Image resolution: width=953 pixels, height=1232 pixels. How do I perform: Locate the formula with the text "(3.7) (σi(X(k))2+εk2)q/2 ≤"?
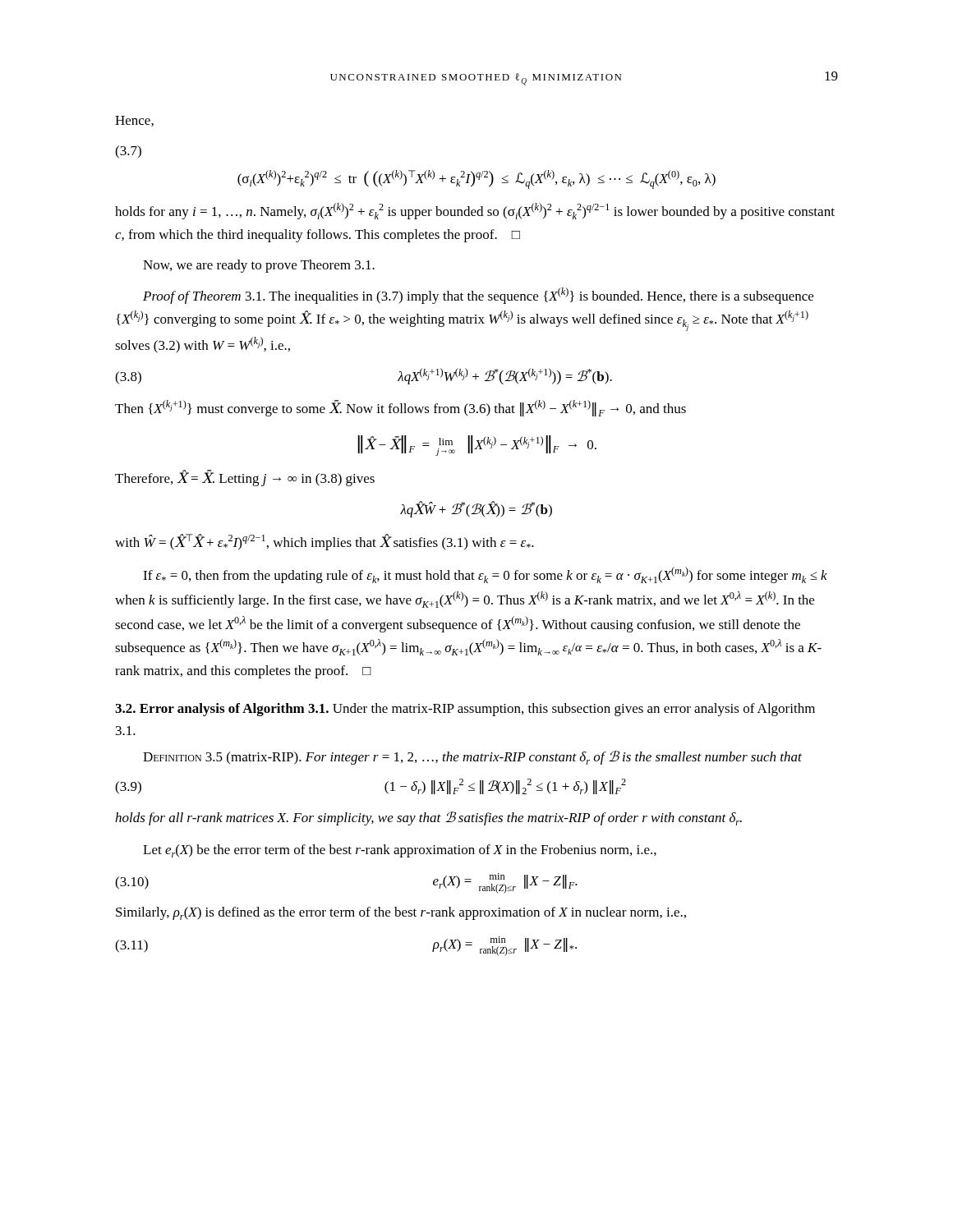pos(476,166)
